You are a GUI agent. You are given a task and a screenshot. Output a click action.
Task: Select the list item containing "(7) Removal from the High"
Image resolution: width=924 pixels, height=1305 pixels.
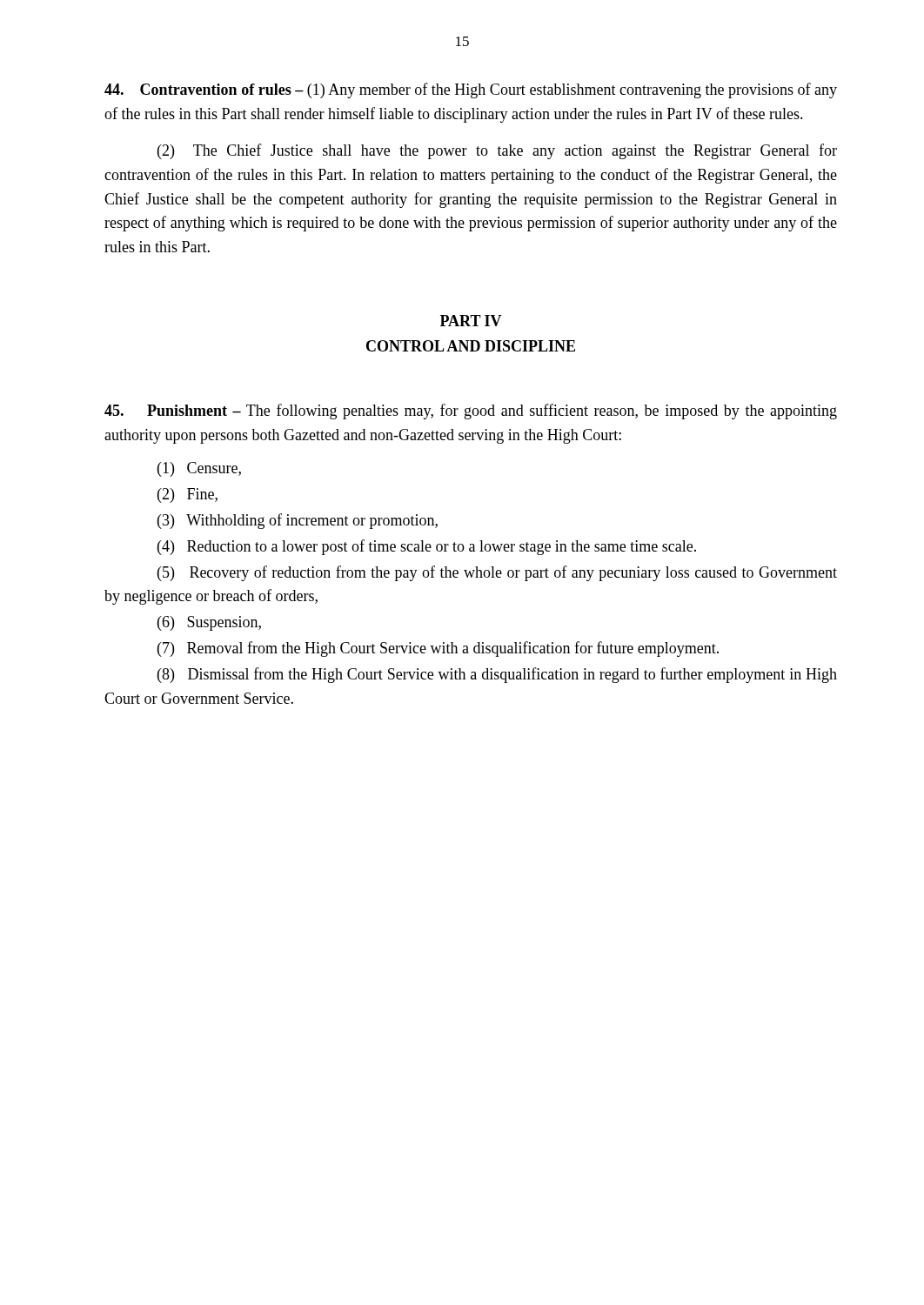pyautogui.click(x=471, y=649)
